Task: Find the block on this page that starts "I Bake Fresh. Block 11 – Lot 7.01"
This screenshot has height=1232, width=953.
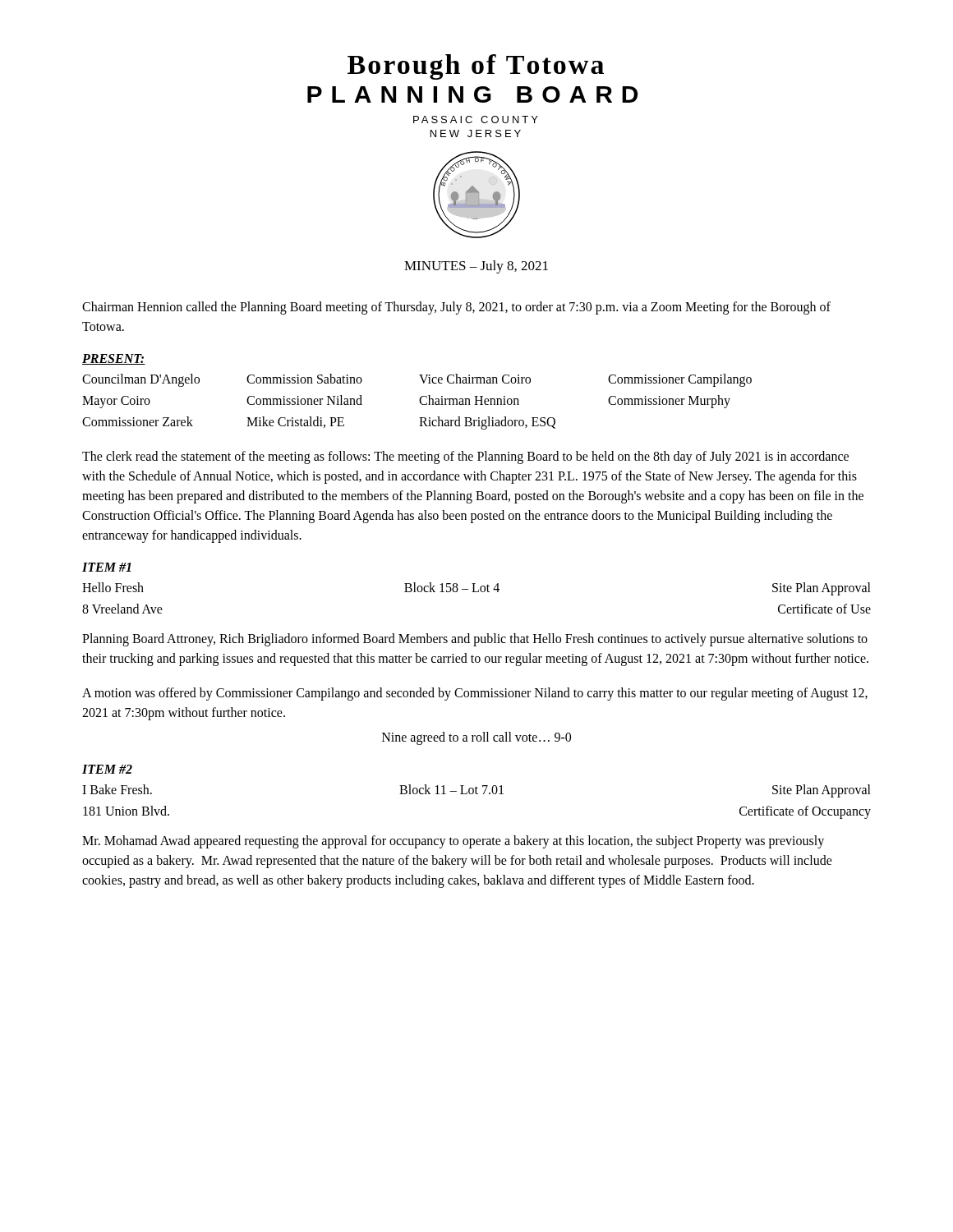Action: click(476, 801)
